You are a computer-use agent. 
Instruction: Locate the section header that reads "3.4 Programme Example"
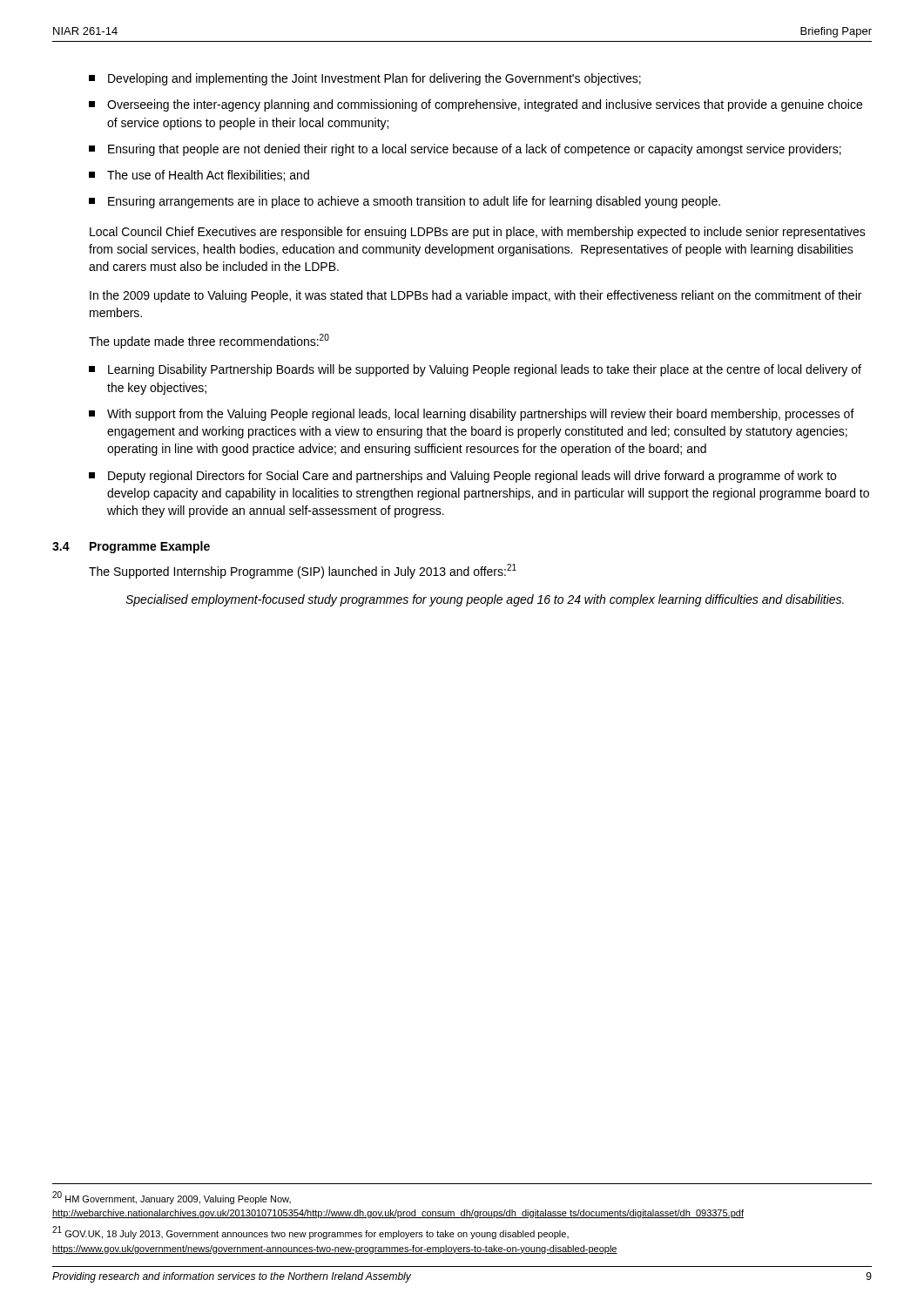coord(131,546)
